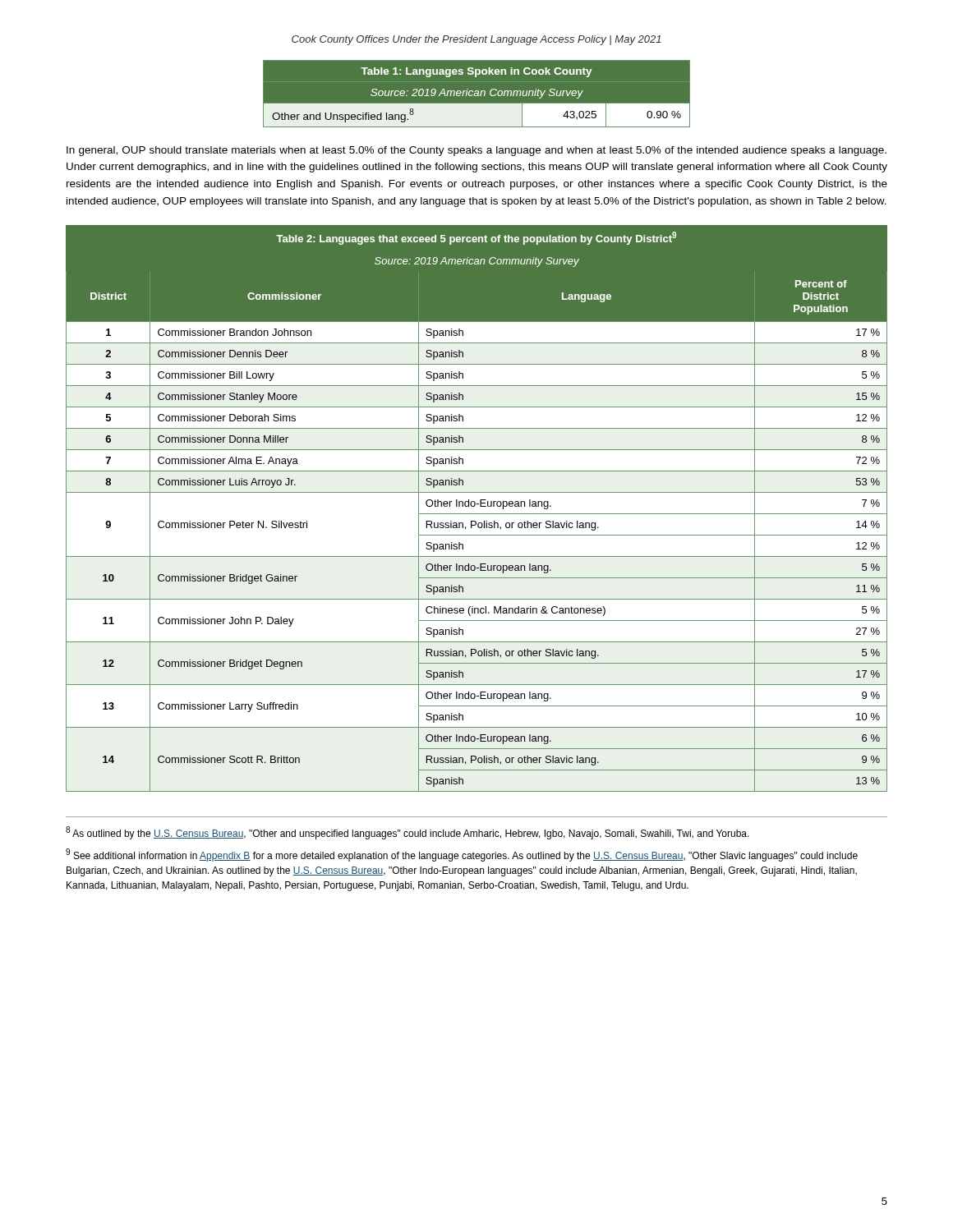Find the passage starting "9 See additional information in Appendix B"

pos(462,869)
